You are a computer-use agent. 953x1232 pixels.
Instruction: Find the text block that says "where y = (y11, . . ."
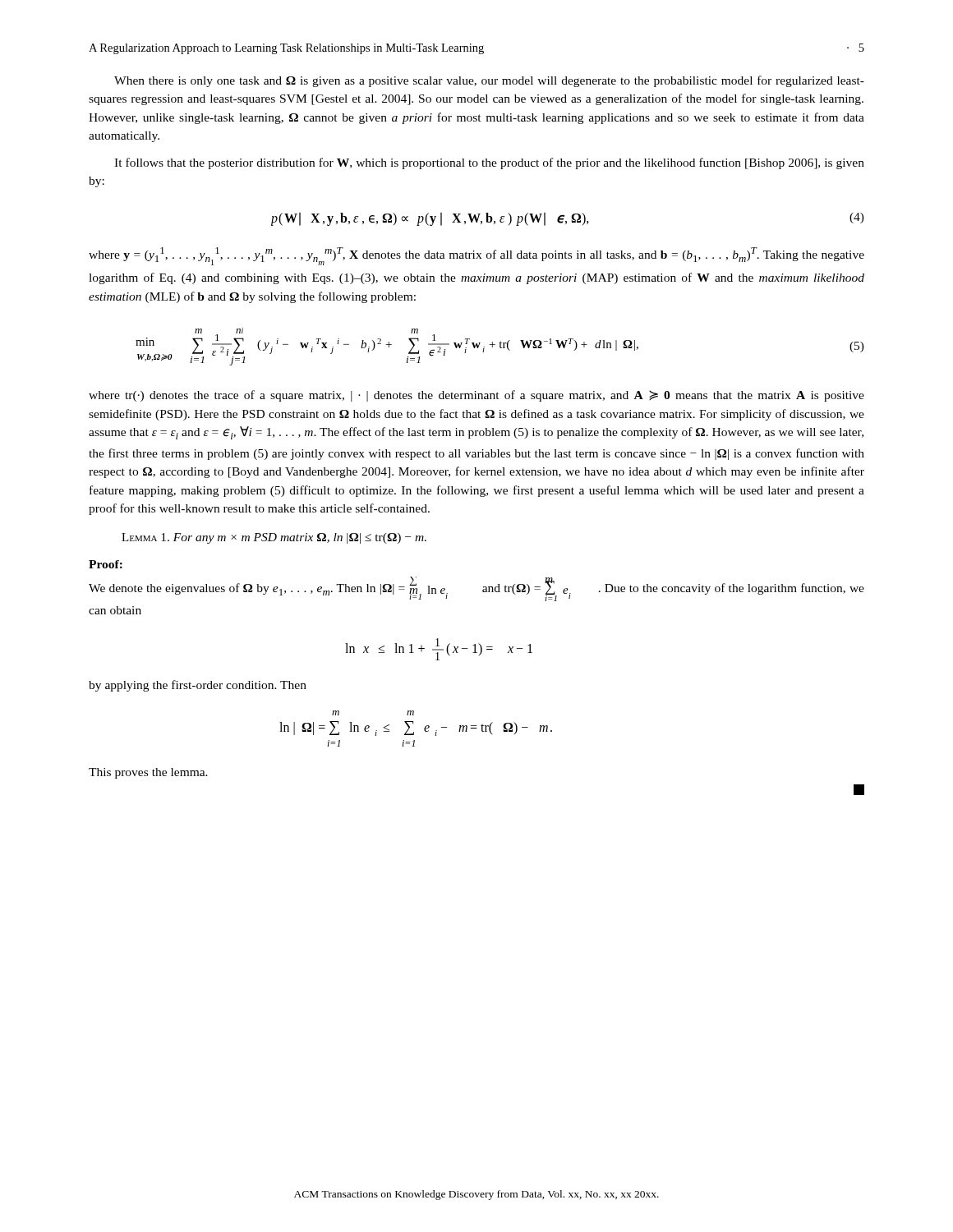476,274
